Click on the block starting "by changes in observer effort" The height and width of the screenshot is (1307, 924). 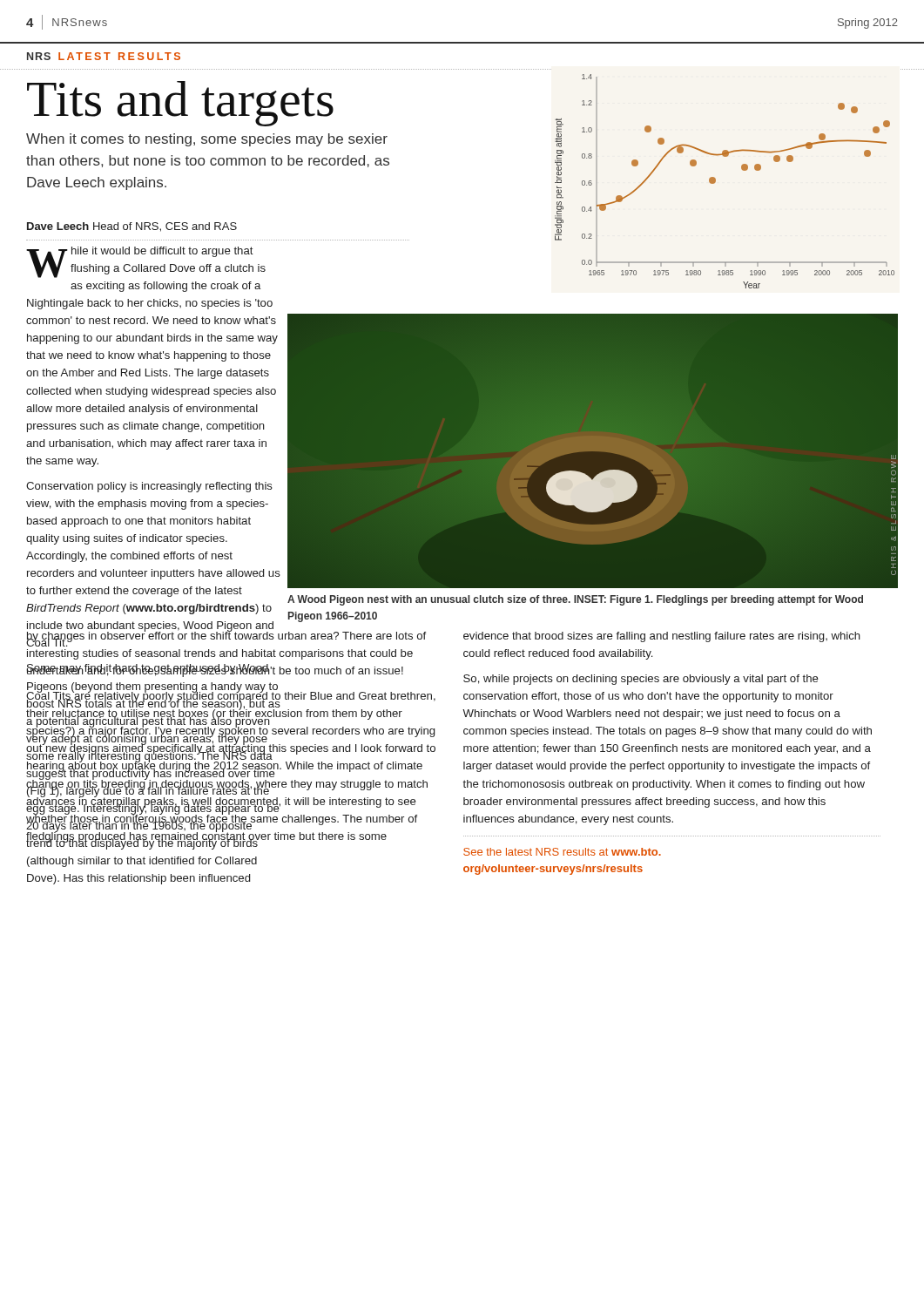(235, 736)
